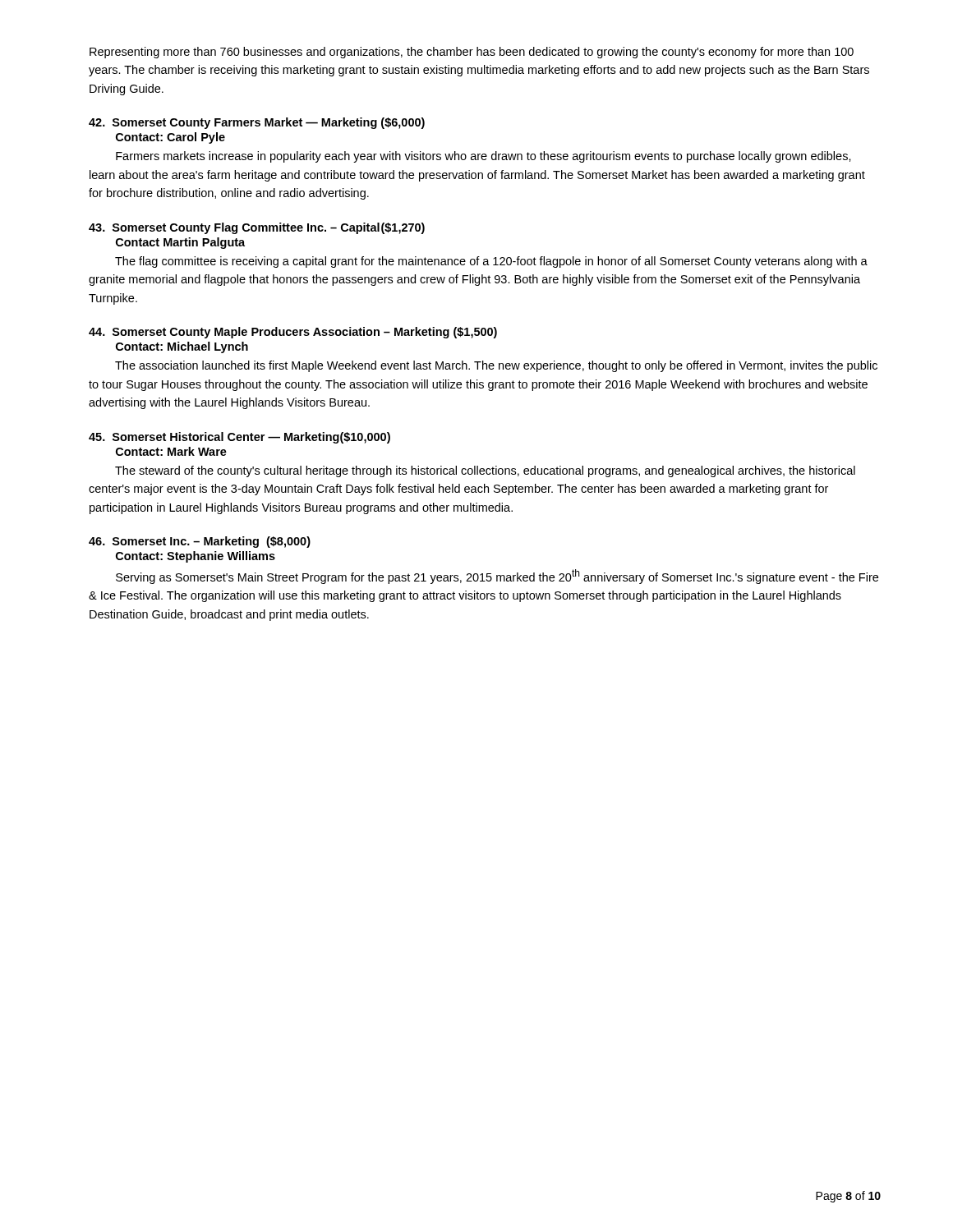Find the block on this page that starts "42. Somerset County"
Image resolution: width=953 pixels, height=1232 pixels.
coord(485,159)
